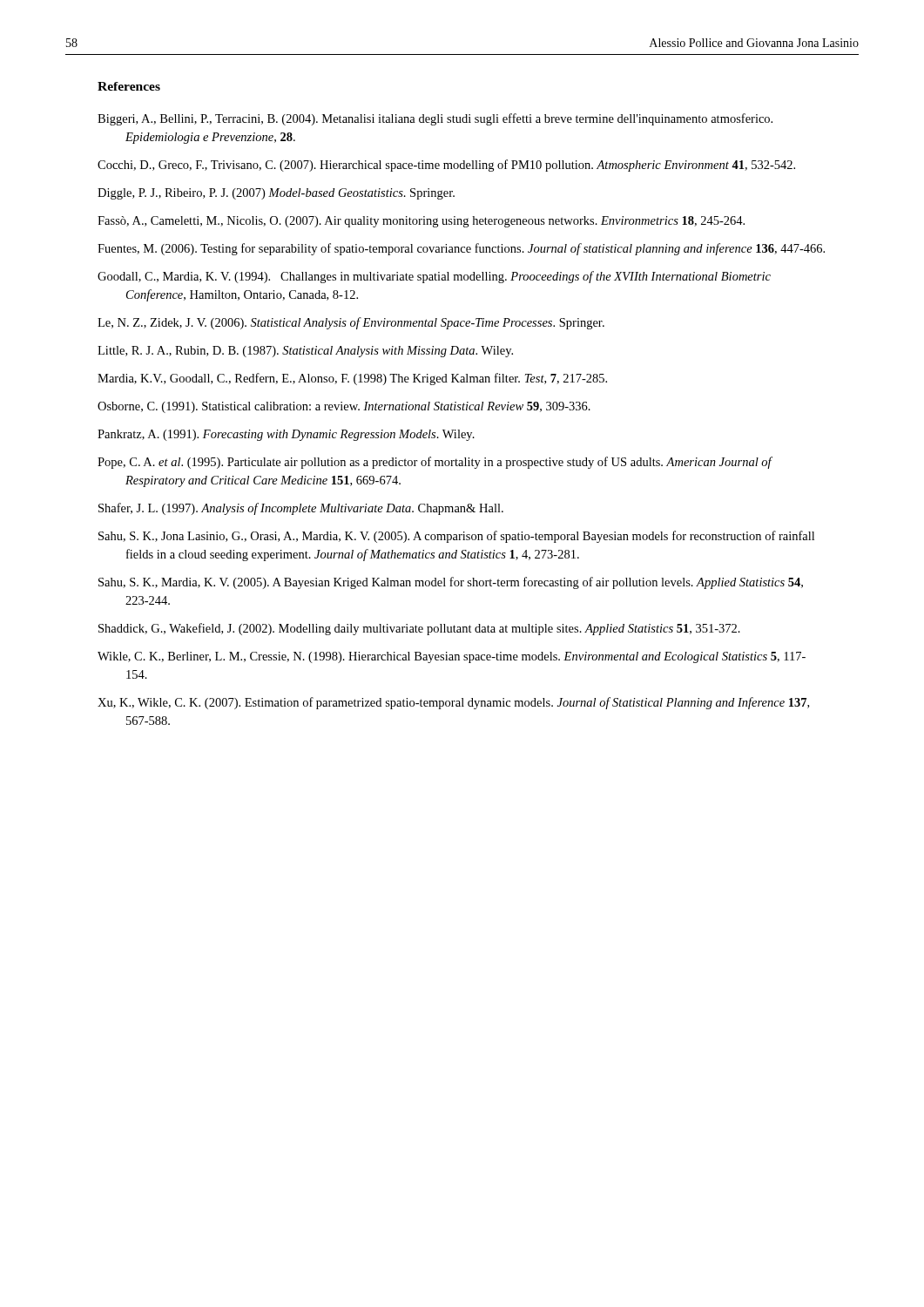
Task: Locate the text block starting "Shafer, J. L."
Action: [301, 508]
